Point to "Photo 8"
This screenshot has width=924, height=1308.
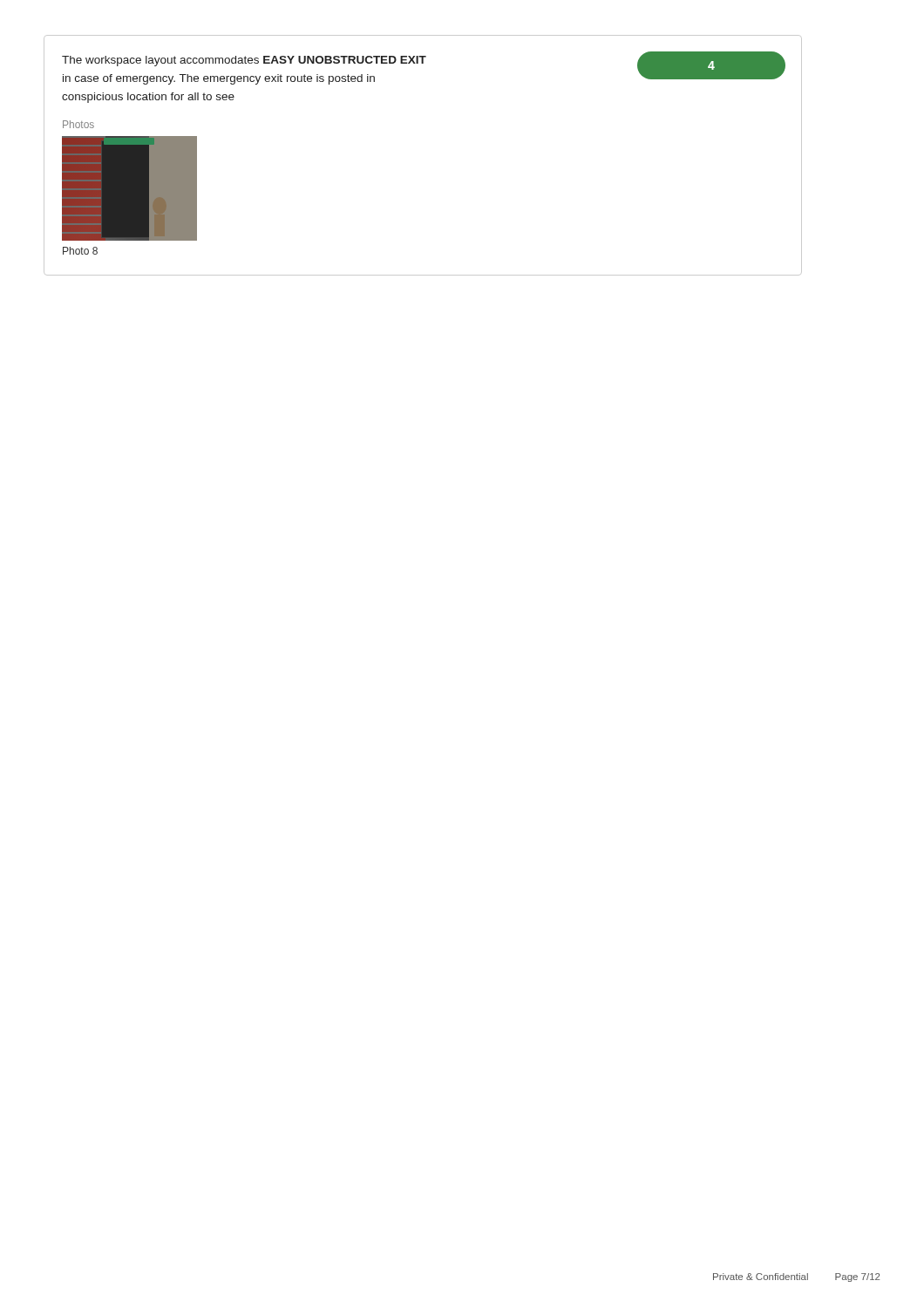point(80,251)
